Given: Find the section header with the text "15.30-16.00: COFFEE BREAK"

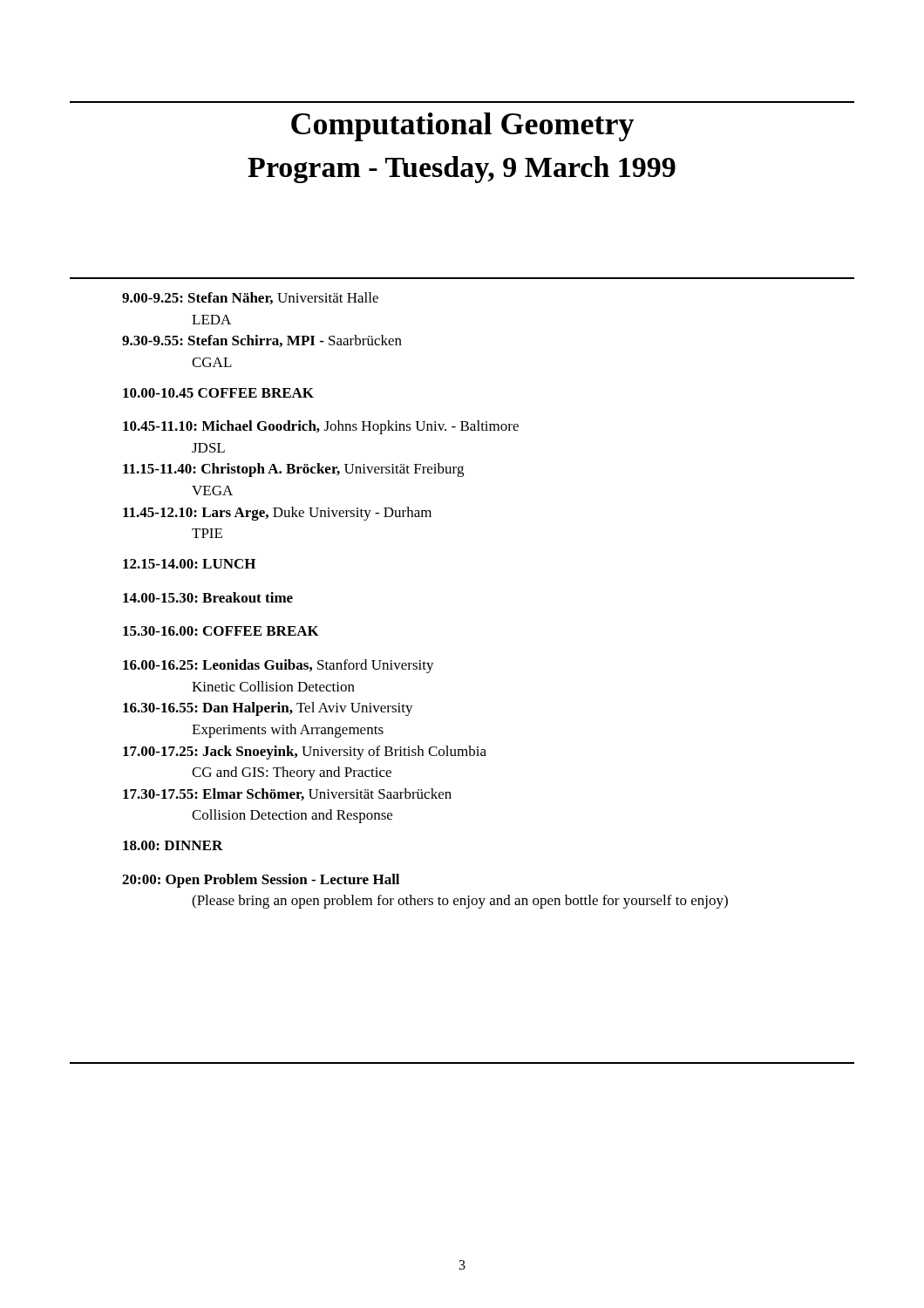Looking at the screenshot, I should click(x=220, y=631).
